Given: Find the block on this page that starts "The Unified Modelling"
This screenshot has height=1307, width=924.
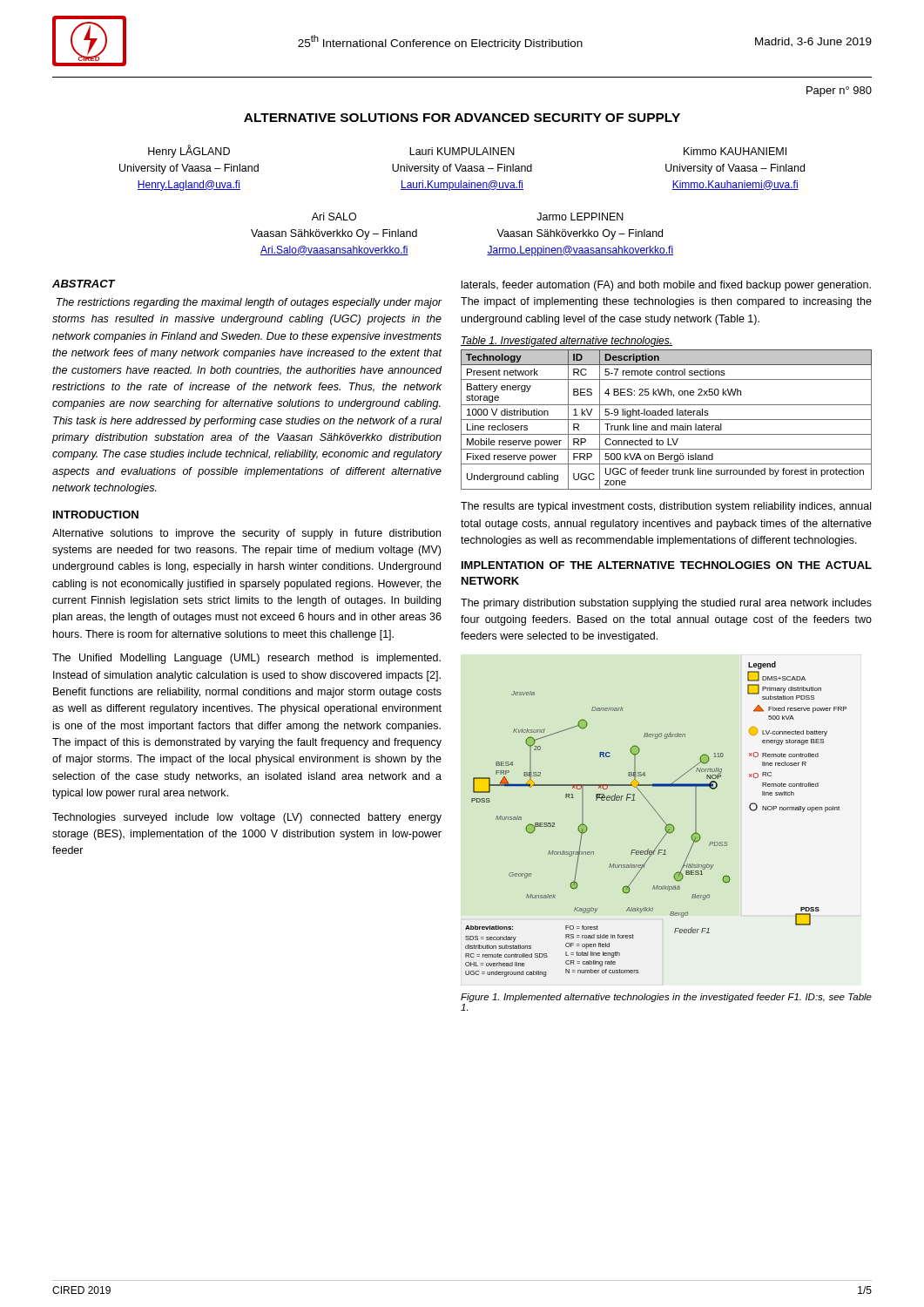Looking at the screenshot, I should (247, 726).
